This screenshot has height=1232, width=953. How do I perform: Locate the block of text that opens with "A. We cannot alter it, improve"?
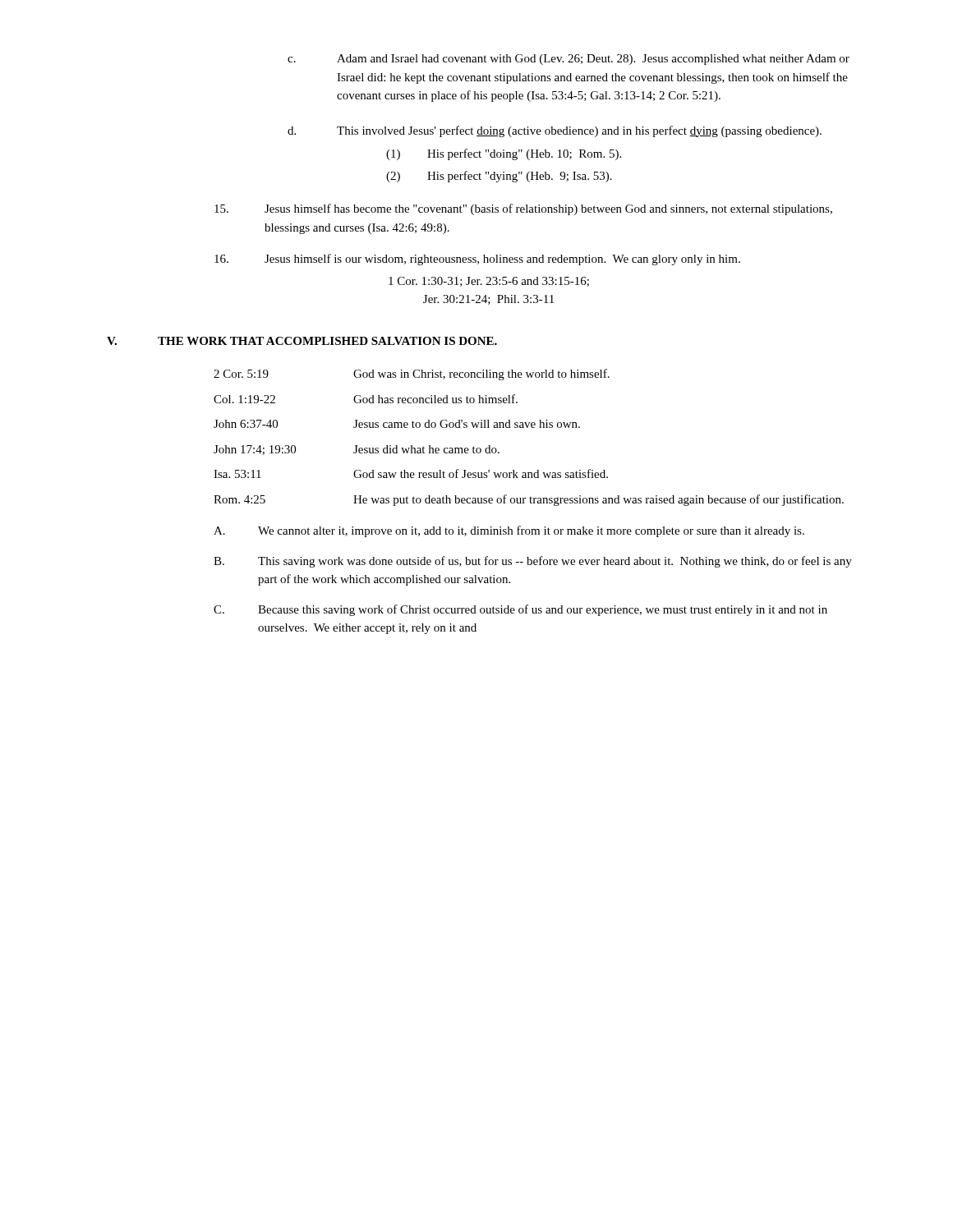[542, 531]
